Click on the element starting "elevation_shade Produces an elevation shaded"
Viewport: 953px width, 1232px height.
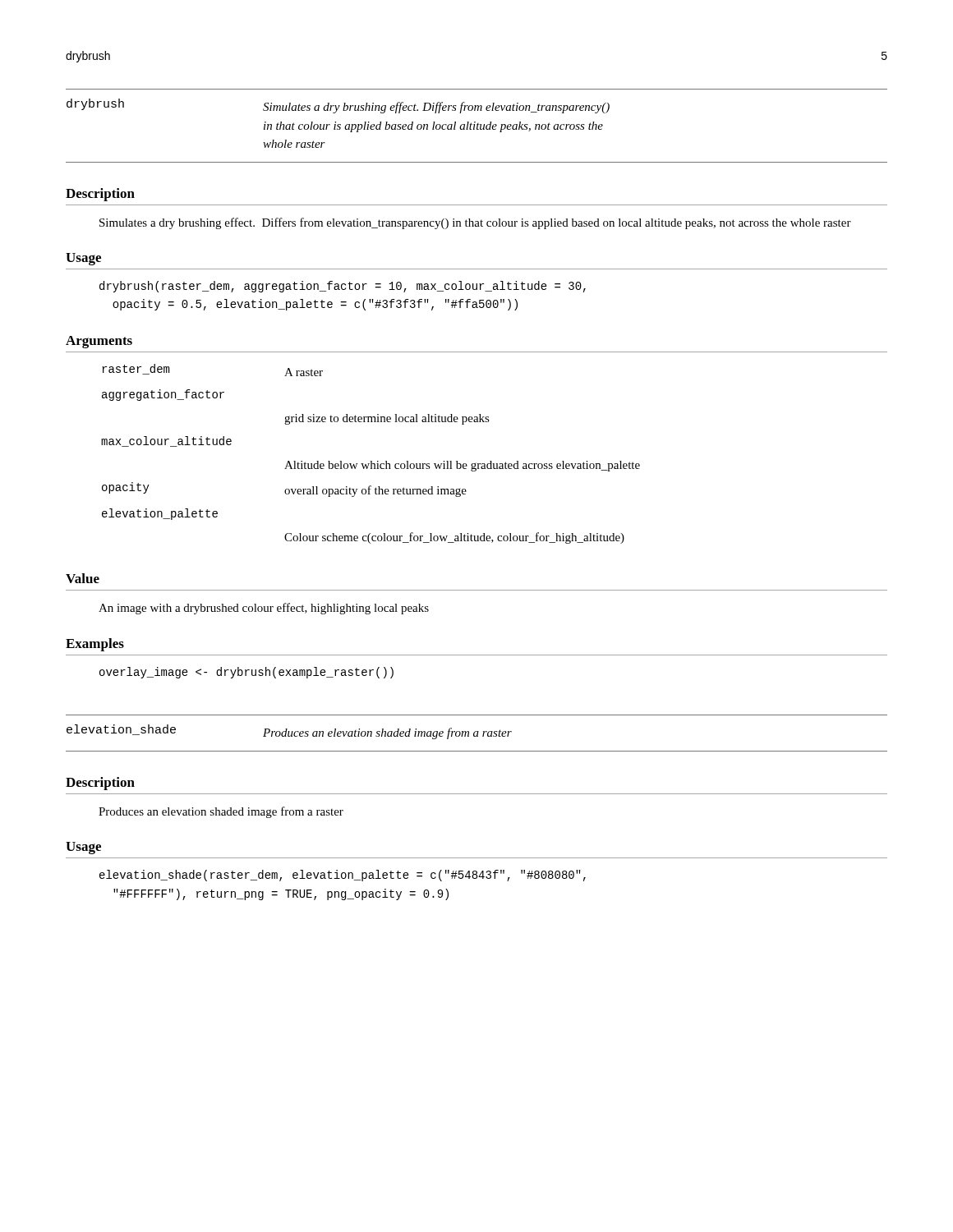pyautogui.click(x=289, y=733)
